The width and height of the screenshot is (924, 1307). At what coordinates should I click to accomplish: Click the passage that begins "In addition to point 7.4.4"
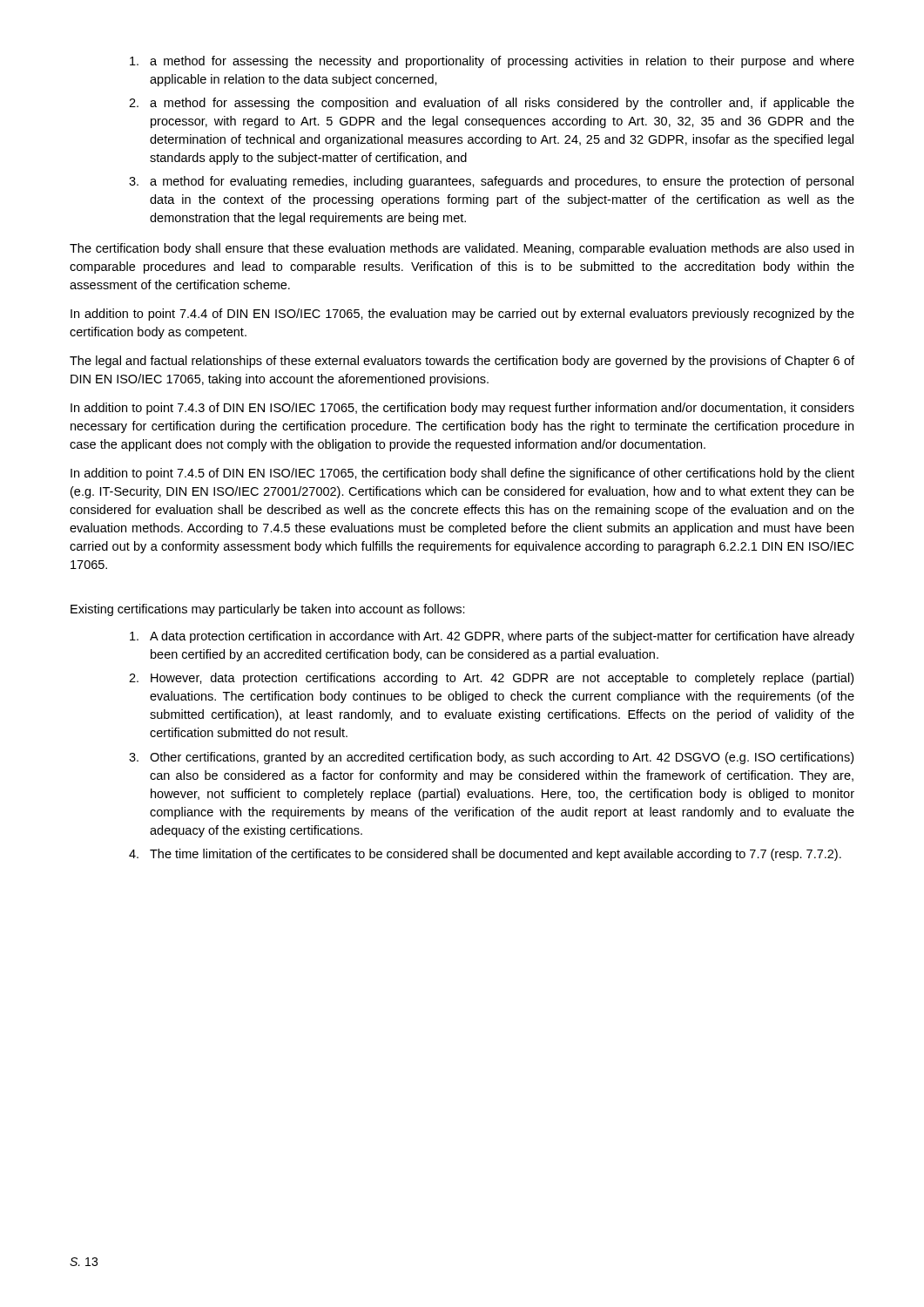(462, 323)
